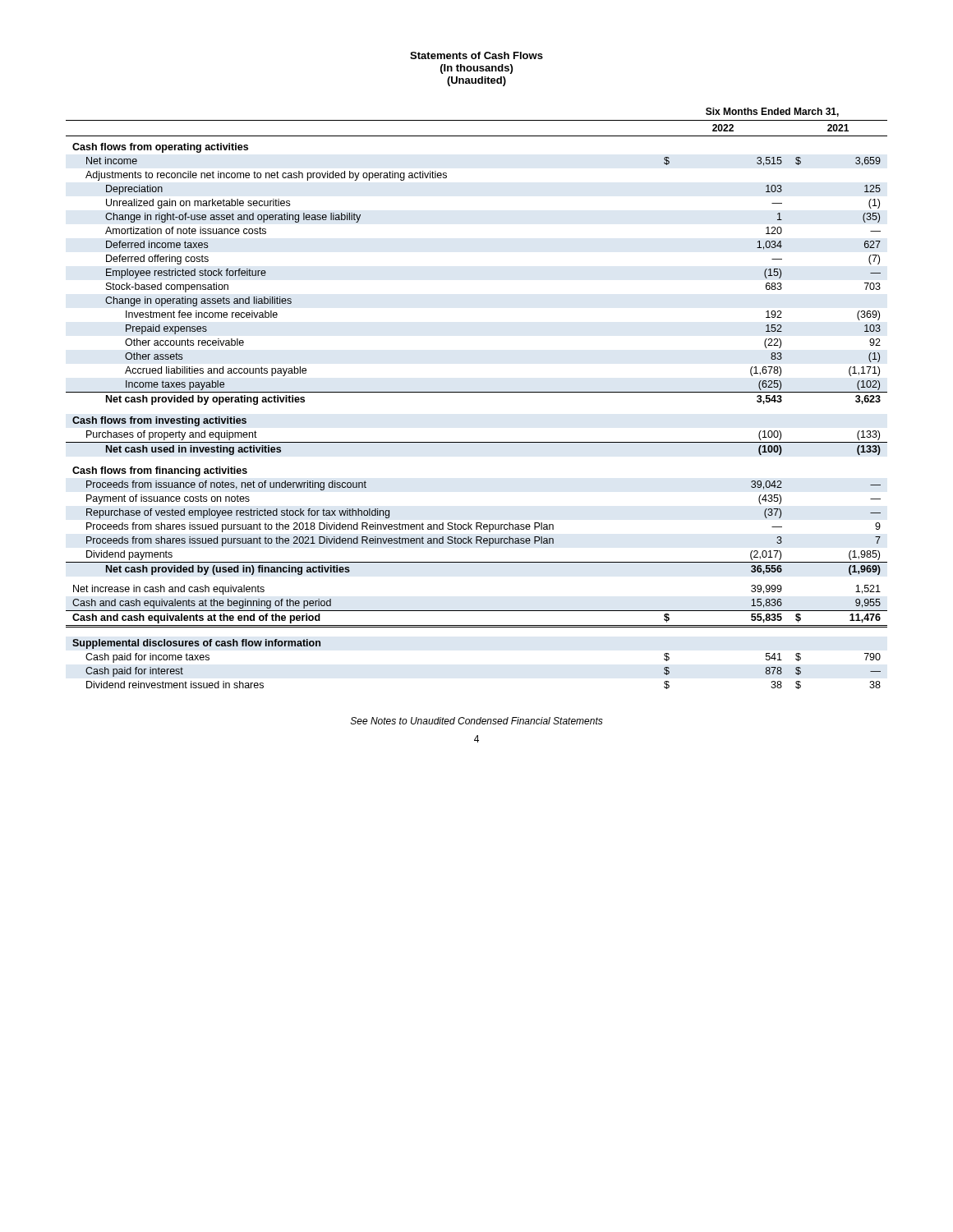Find the block starting "See Notes to Unaudited"

point(476,721)
